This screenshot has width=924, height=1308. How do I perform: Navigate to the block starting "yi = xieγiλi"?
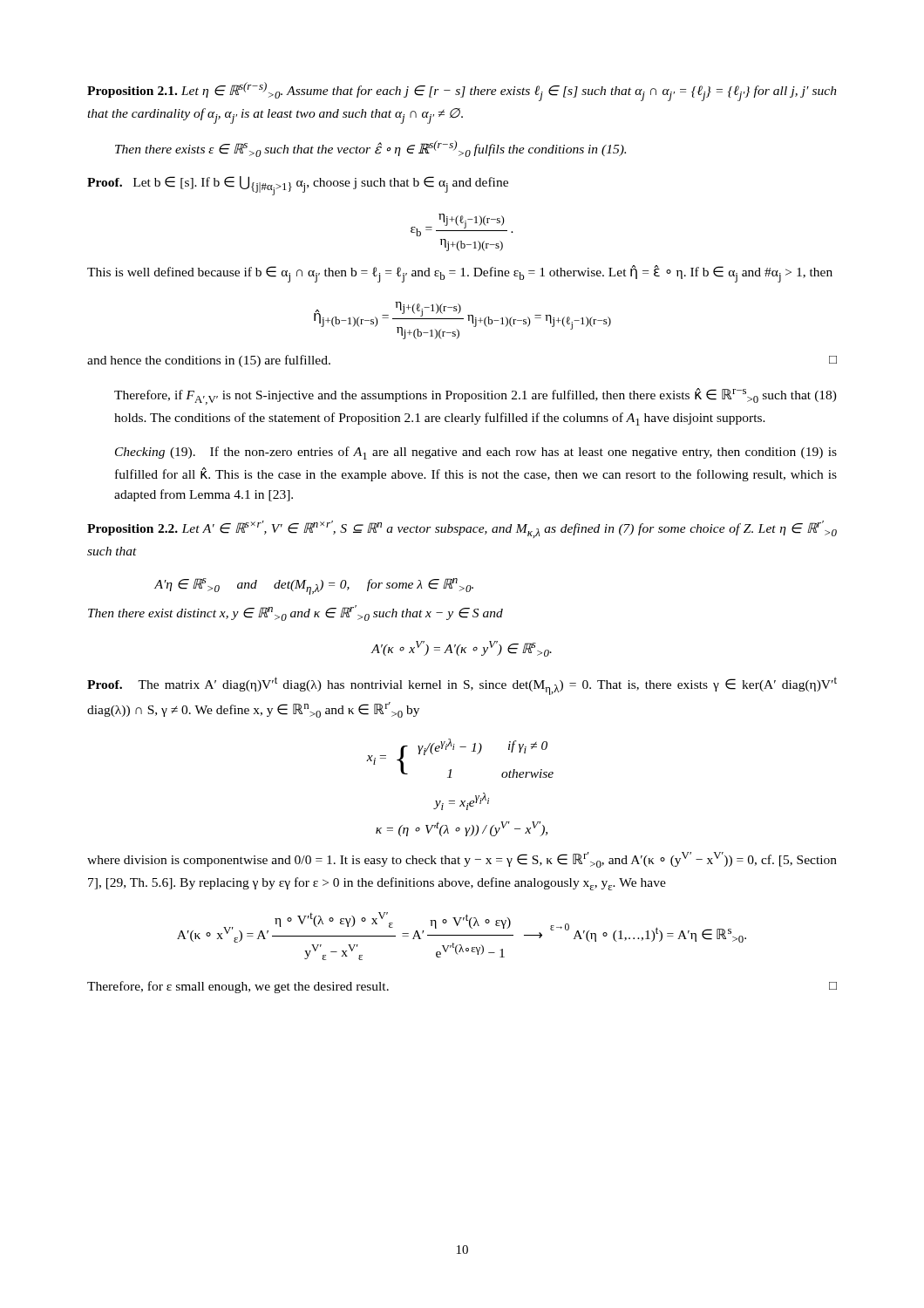point(462,801)
